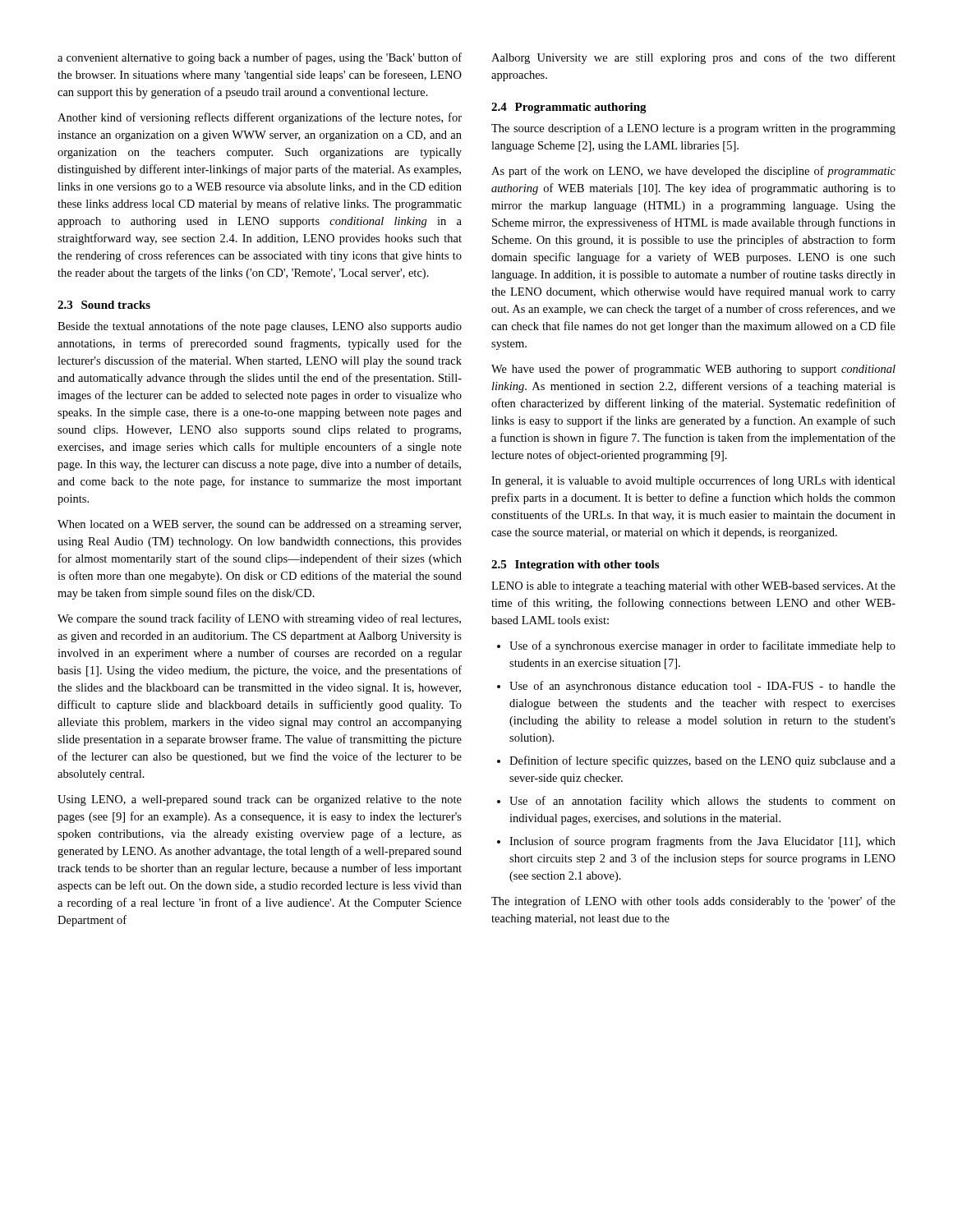Locate the block starting "Inclusion of source program fragments from the Java"
This screenshot has height=1232, width=953.
click(702, 858)
